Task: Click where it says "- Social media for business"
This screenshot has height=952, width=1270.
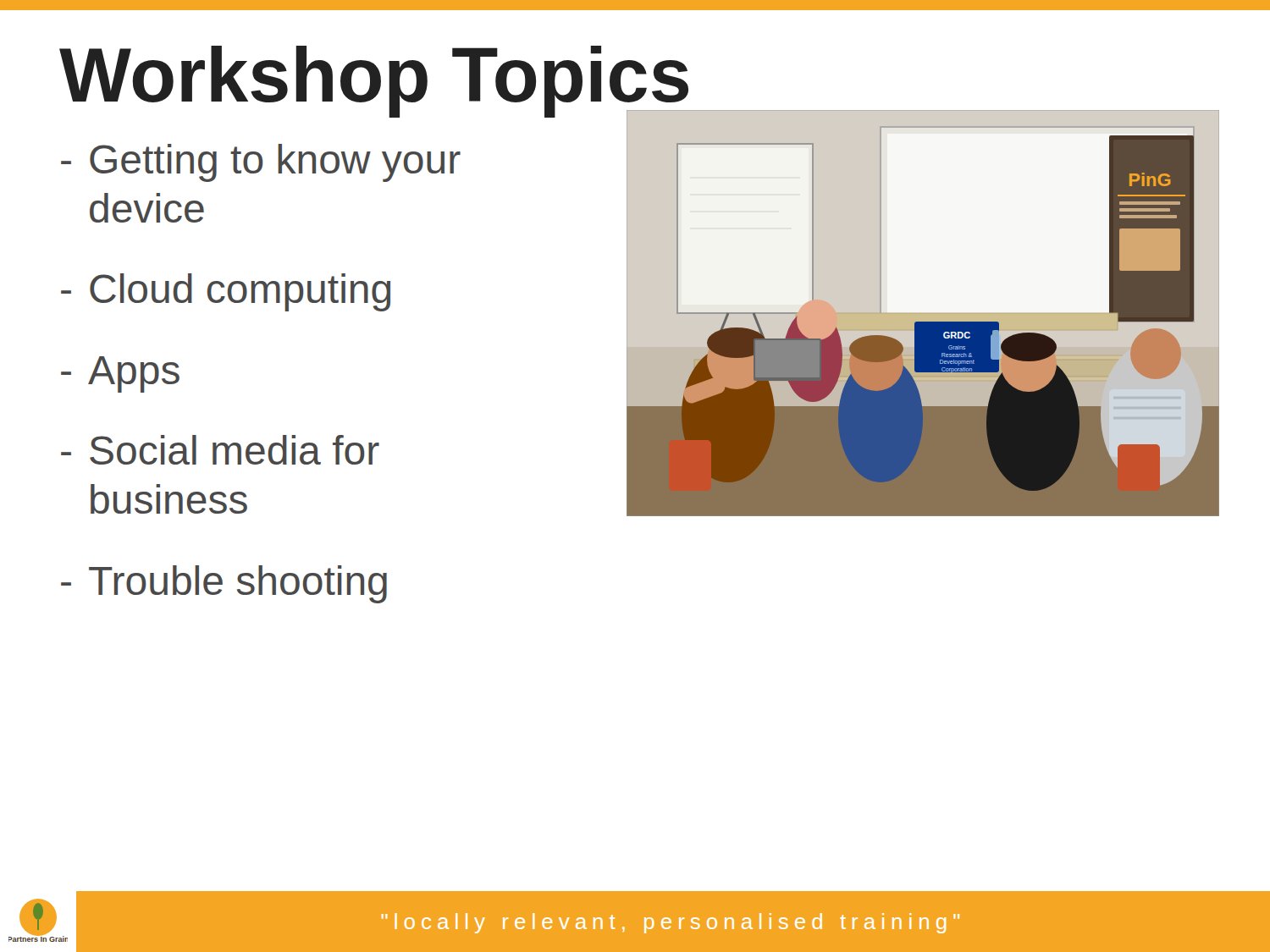Action: 305,476
